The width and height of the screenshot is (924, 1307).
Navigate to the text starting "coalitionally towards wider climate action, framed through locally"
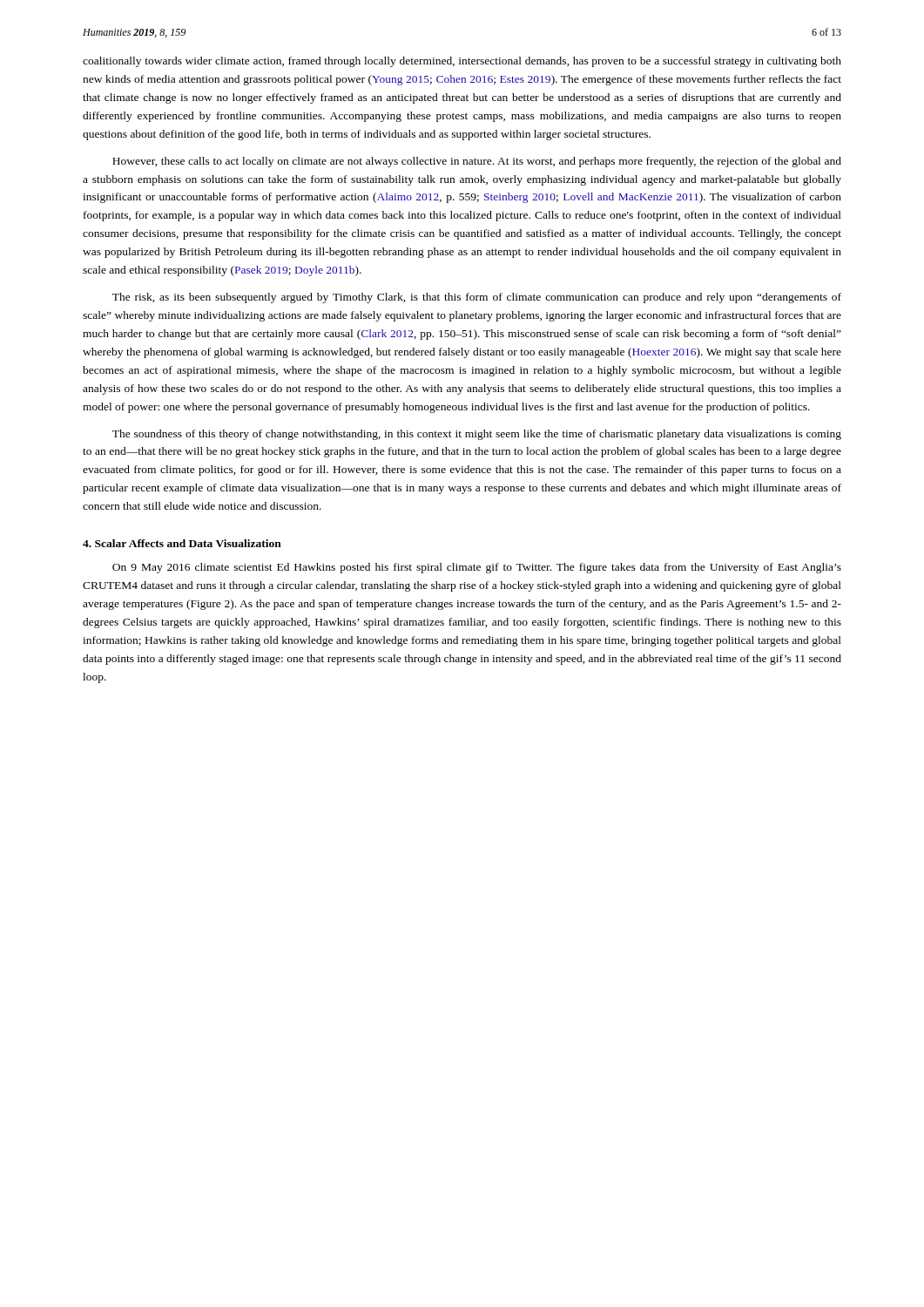click(462, 98)
